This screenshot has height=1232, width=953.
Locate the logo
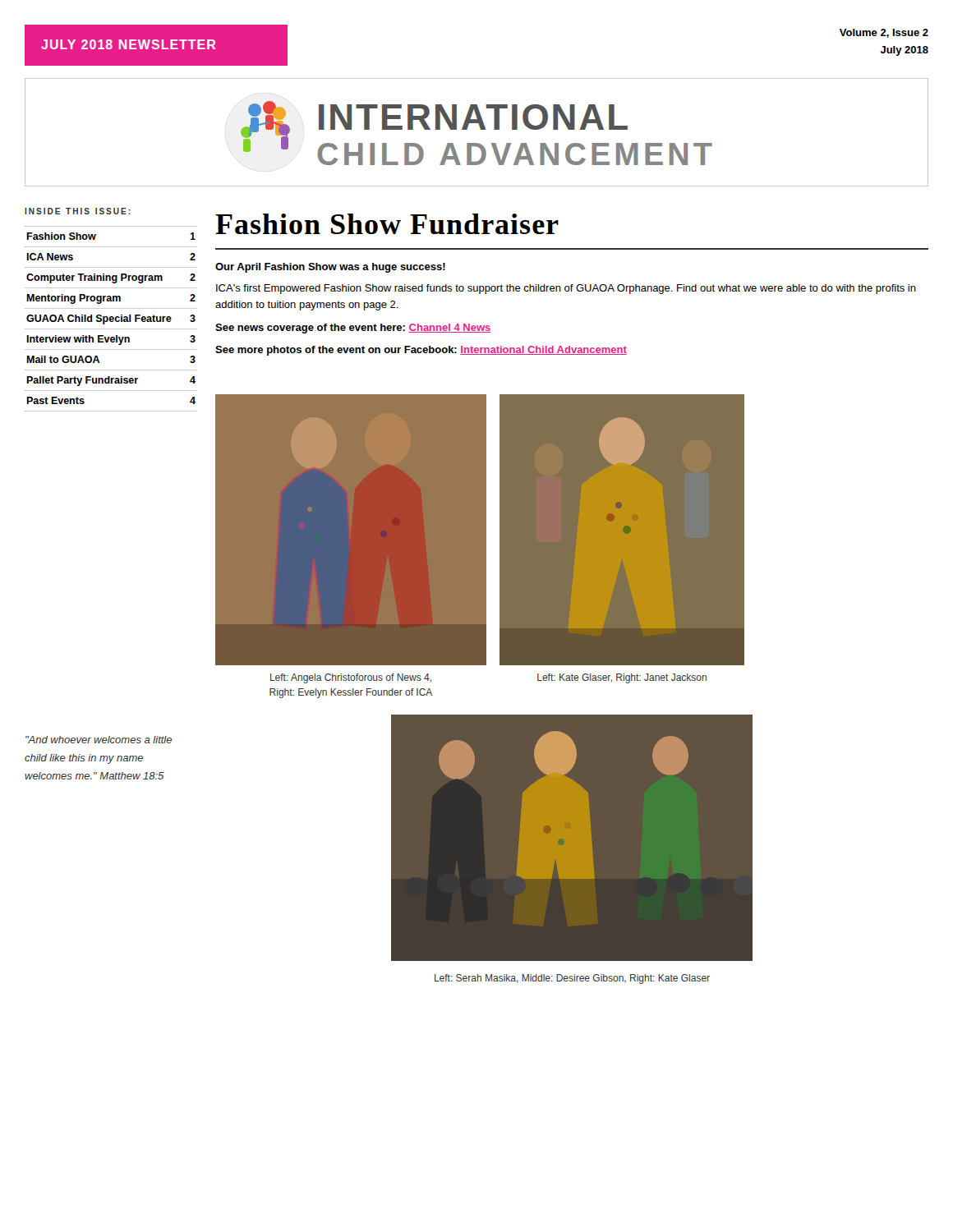click(476, 132)
